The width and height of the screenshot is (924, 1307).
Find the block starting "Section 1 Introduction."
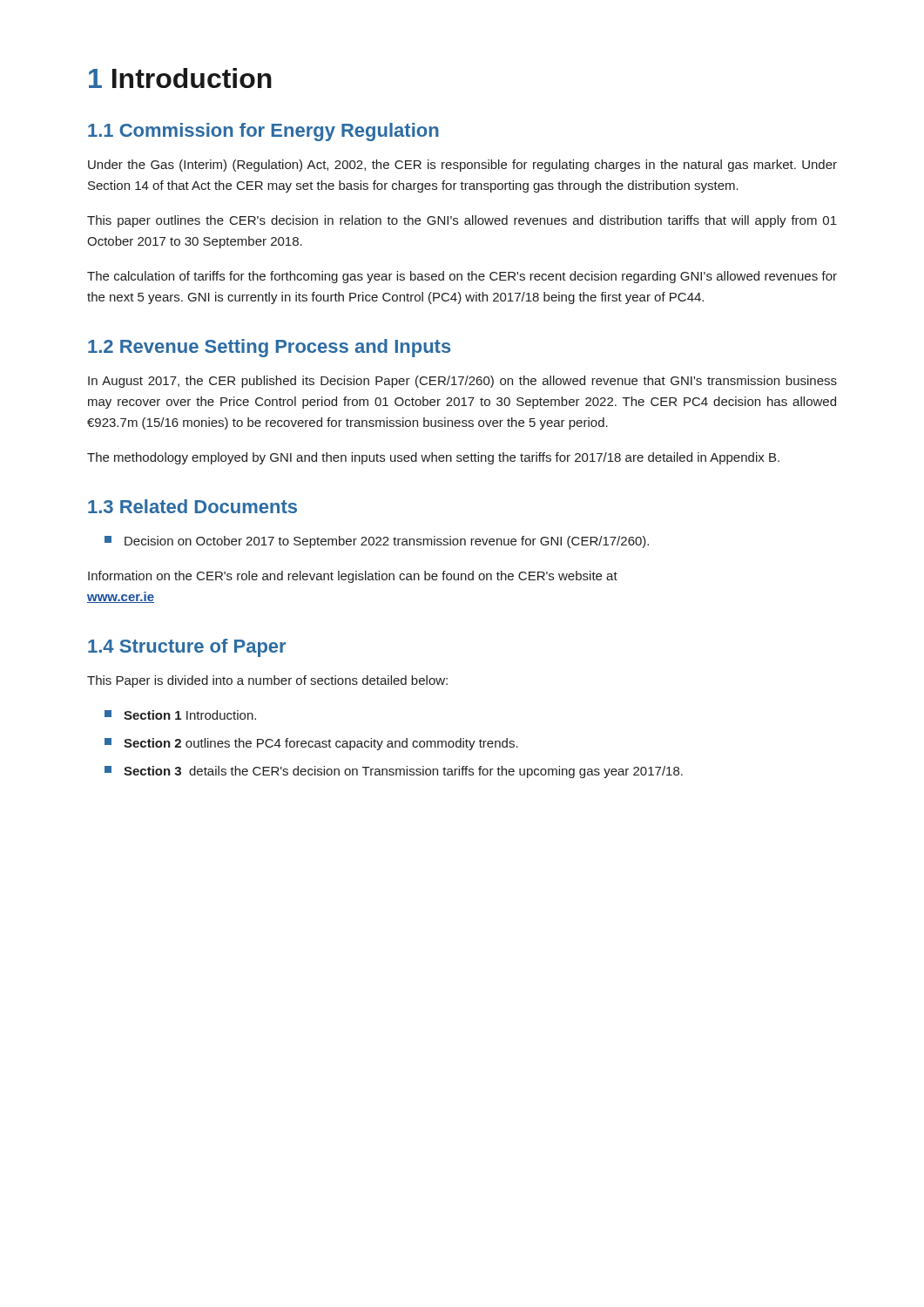[x=190, y=715]
